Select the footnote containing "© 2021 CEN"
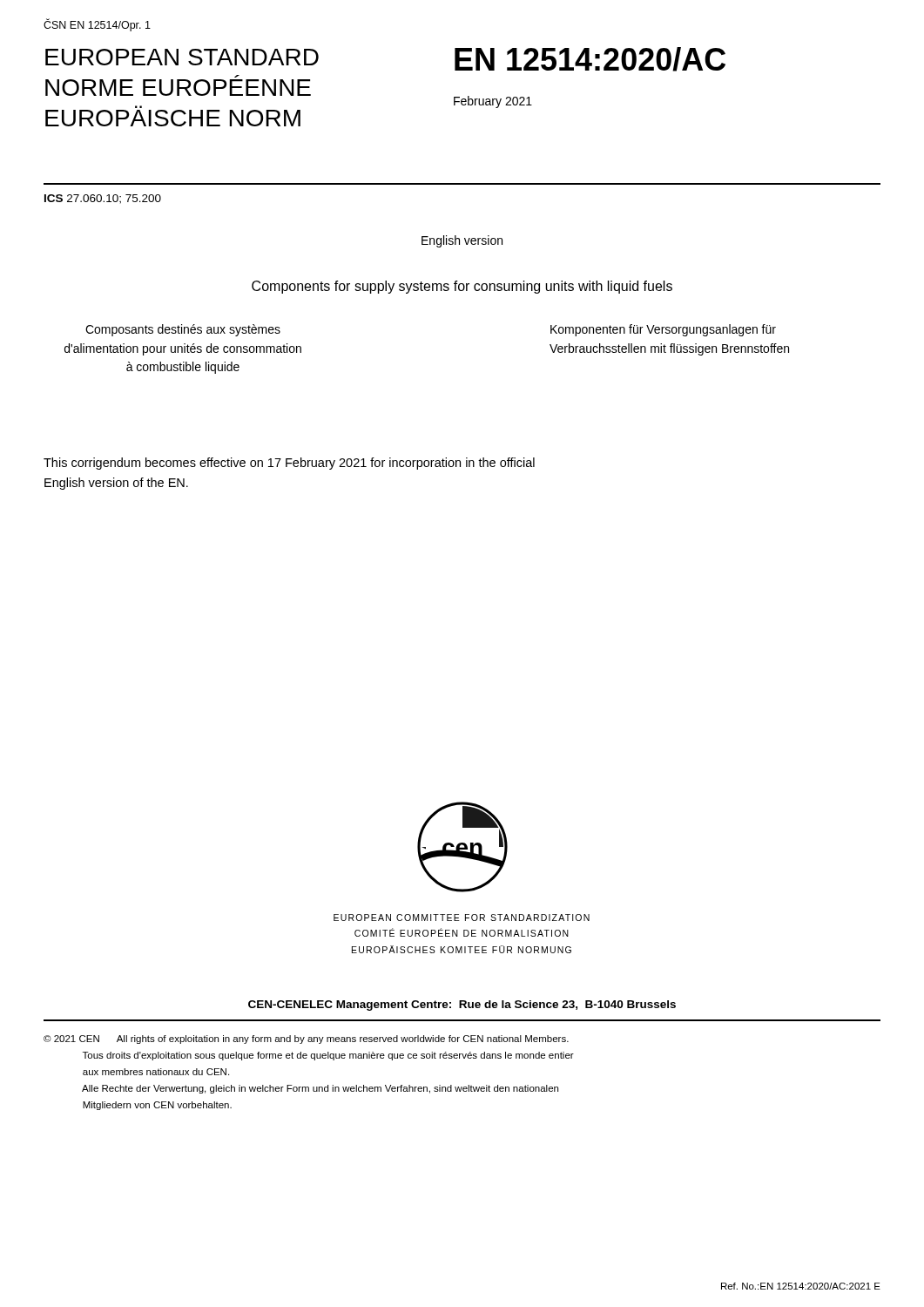This screenshot has width=924, height=1307. click(x=309, y=1070)
